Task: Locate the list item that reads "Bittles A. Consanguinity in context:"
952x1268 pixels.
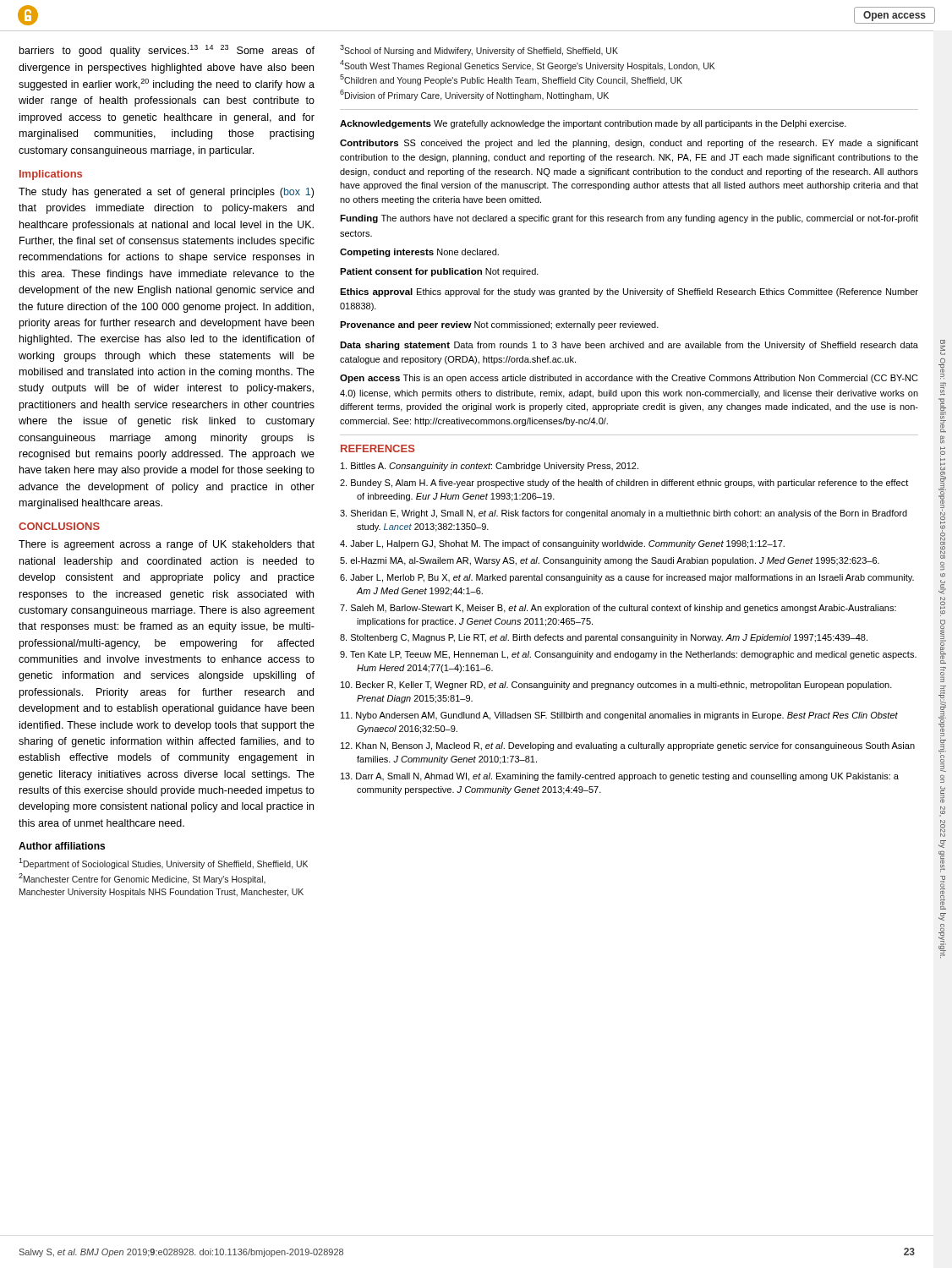Action: (490, 466)
